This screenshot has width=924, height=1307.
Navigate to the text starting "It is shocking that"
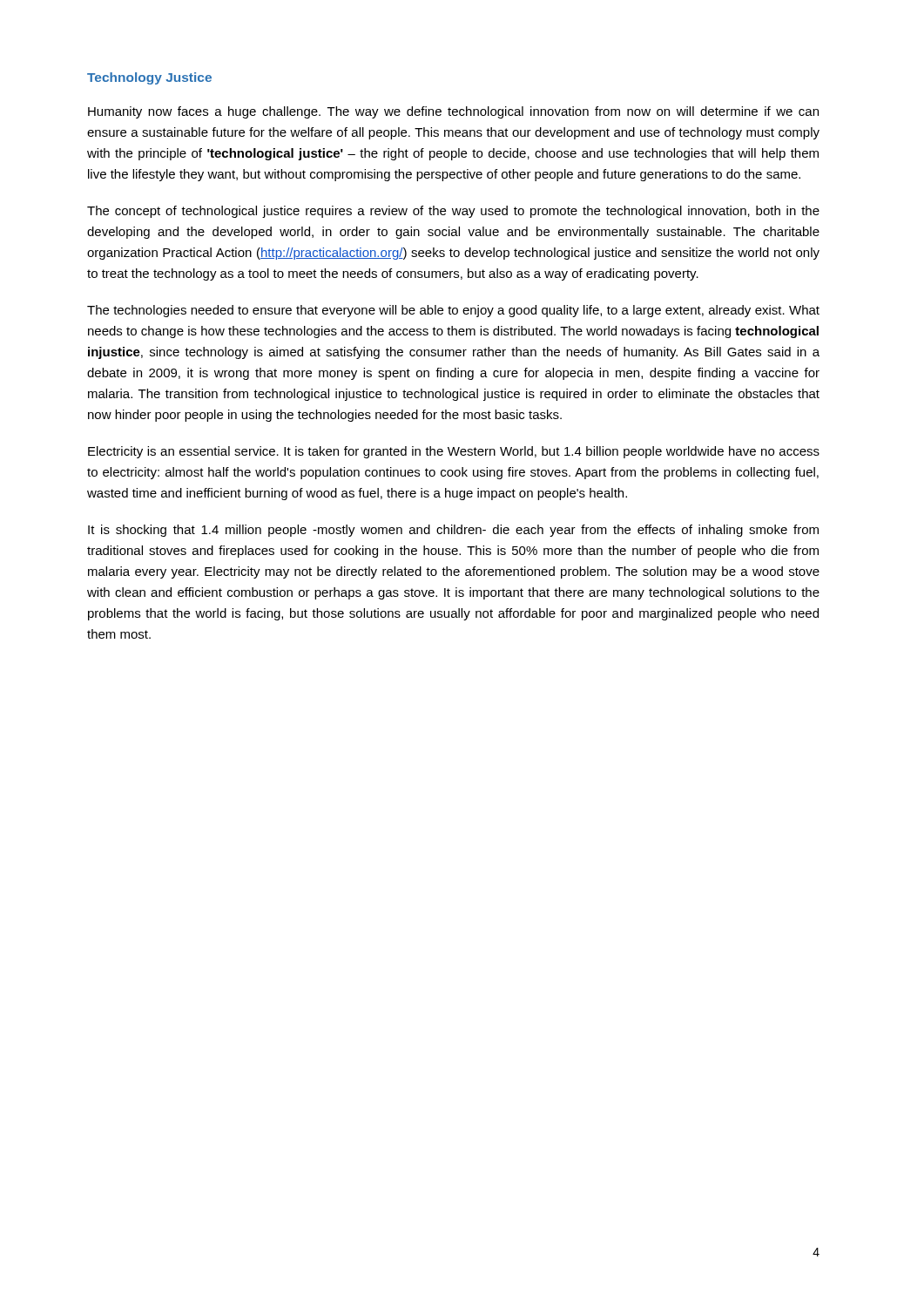(x=453, y=582)
